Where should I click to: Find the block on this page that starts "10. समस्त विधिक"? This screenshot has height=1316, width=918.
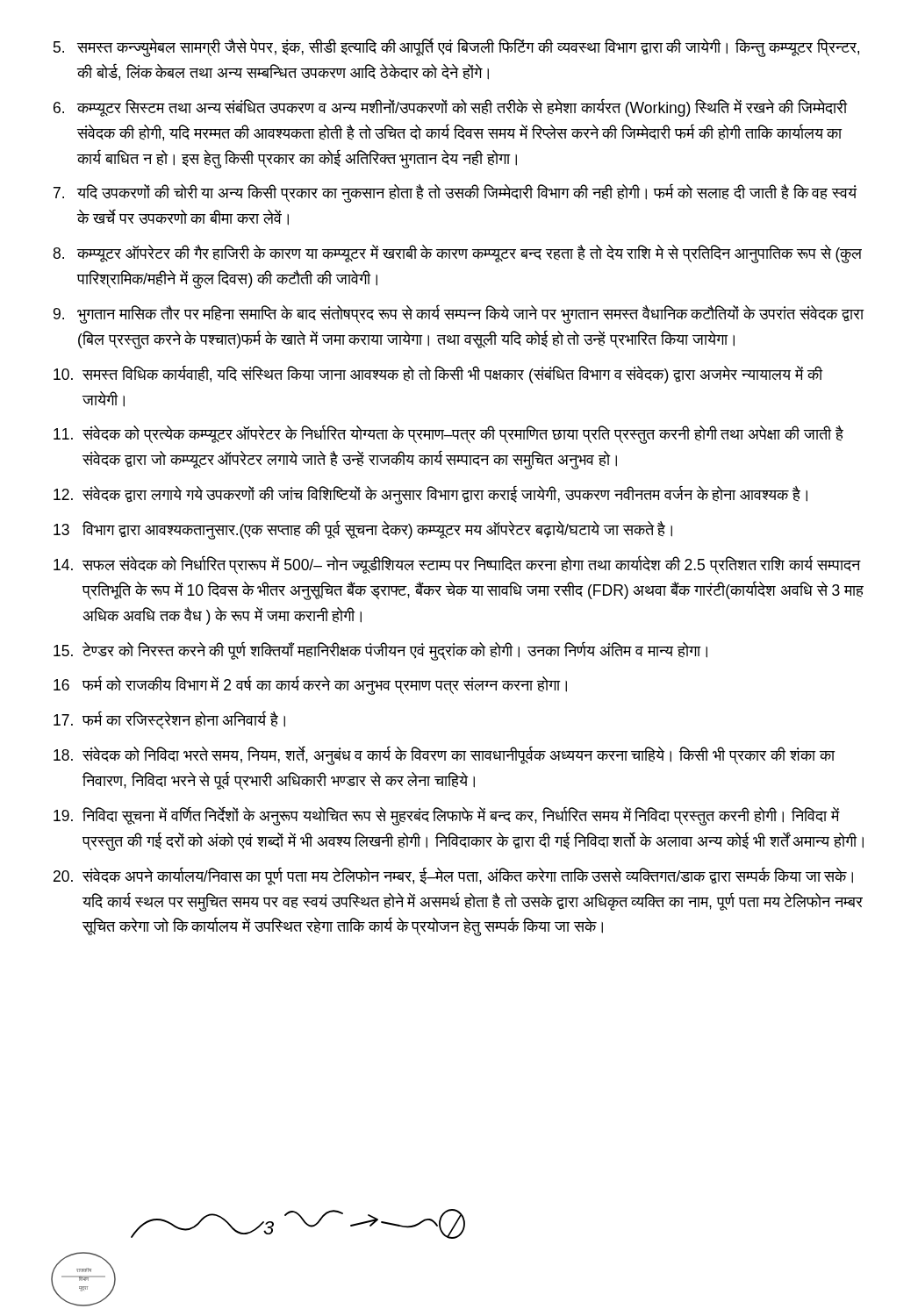tap(461, 387)
